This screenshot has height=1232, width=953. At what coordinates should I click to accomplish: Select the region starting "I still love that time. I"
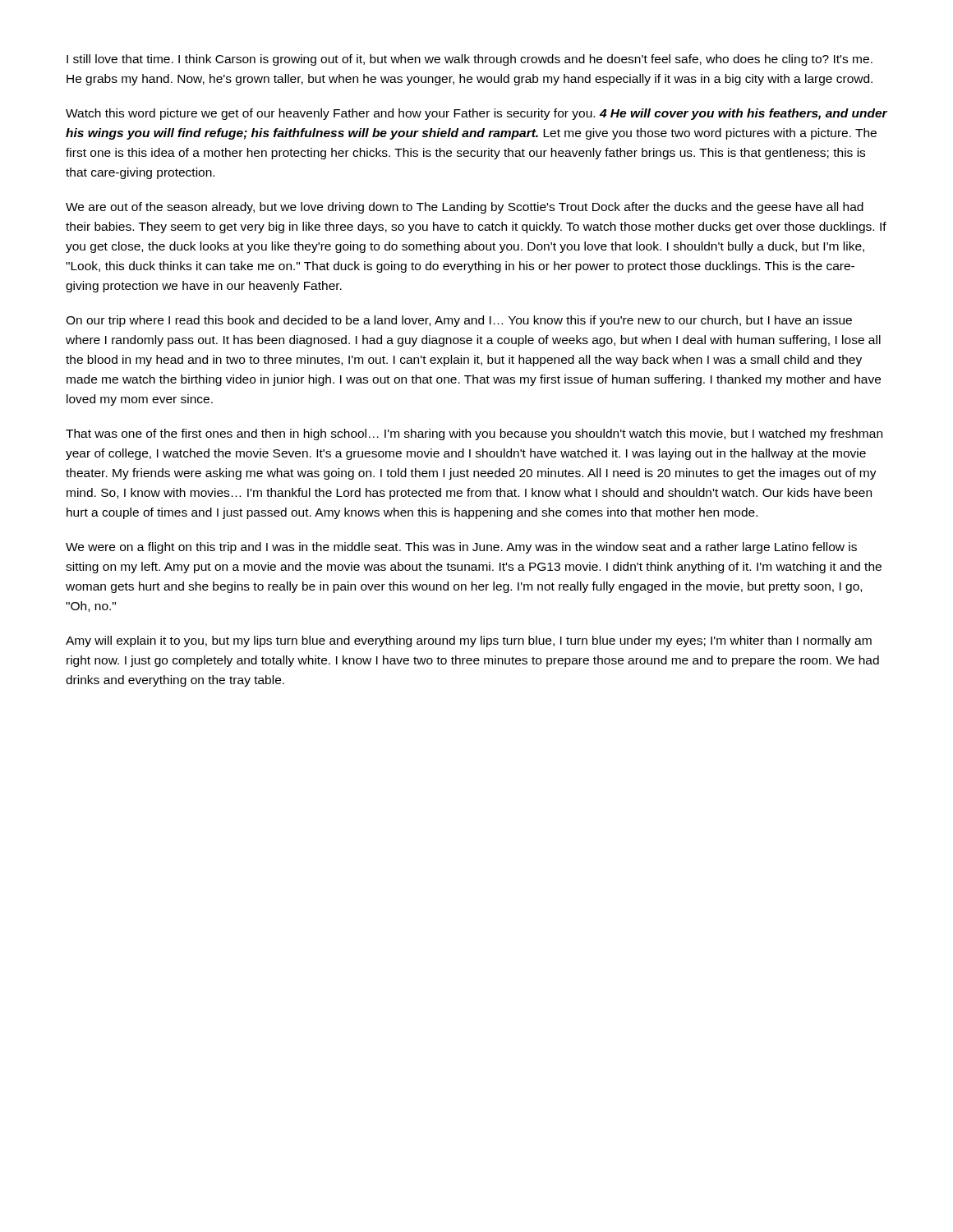point(470,69)
